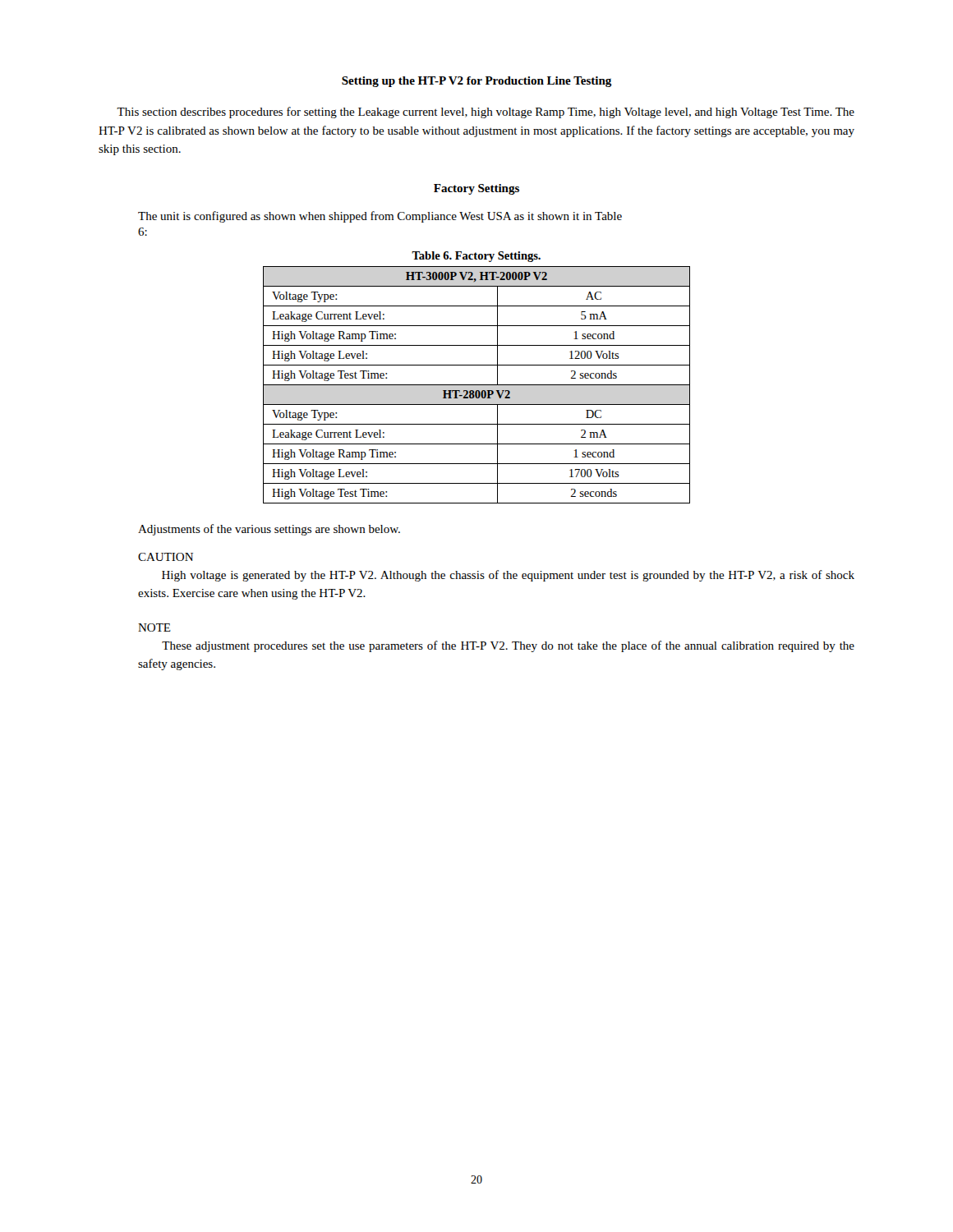Click on the text block that reads "The unit is configured as shown when shipped"
This screenshot has height=1232, width=953.
click(380, 216)
